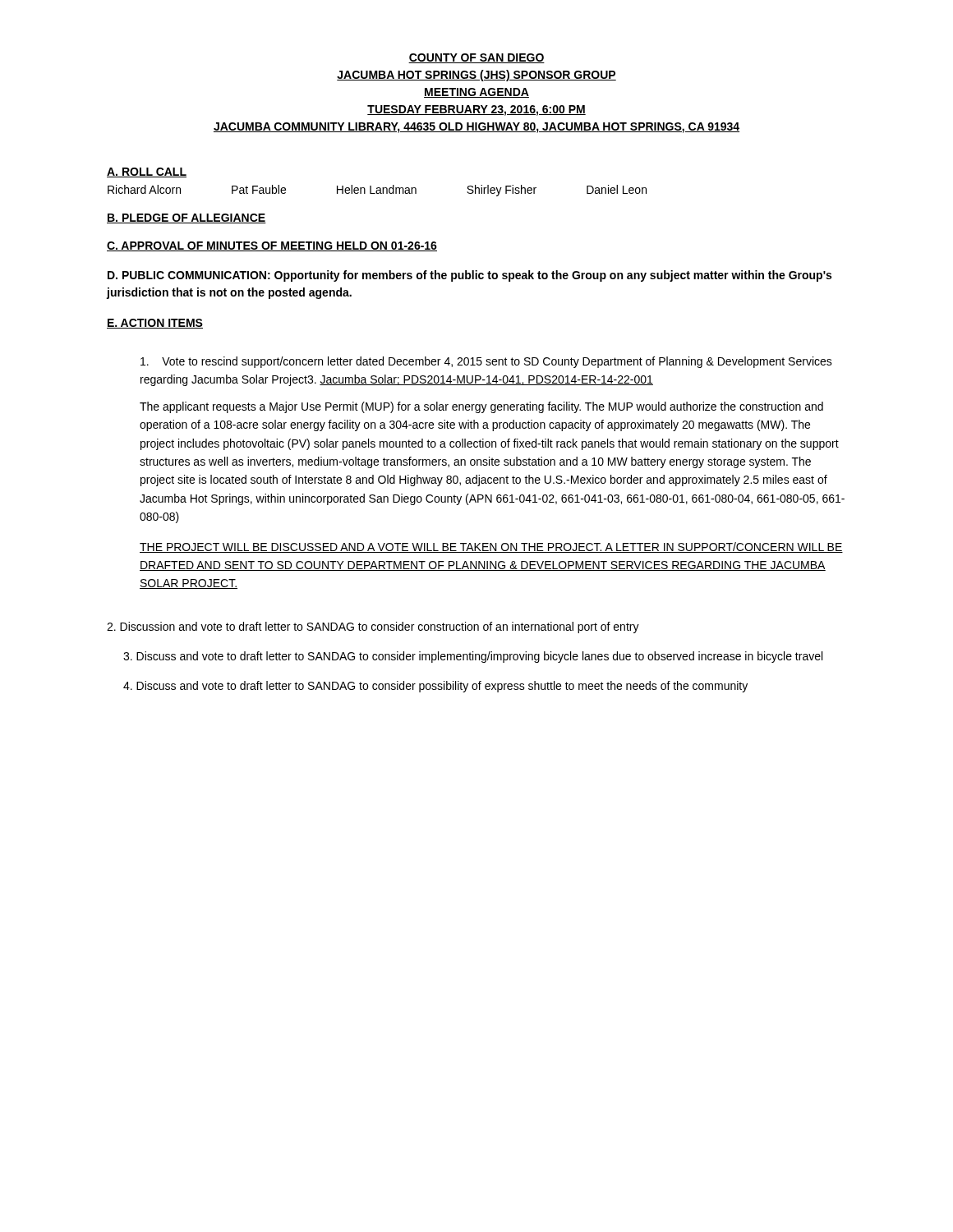Point to the text starting "The applicant requests"
This screenshot has width=953, height=1232.
click(x=493, y=462)
